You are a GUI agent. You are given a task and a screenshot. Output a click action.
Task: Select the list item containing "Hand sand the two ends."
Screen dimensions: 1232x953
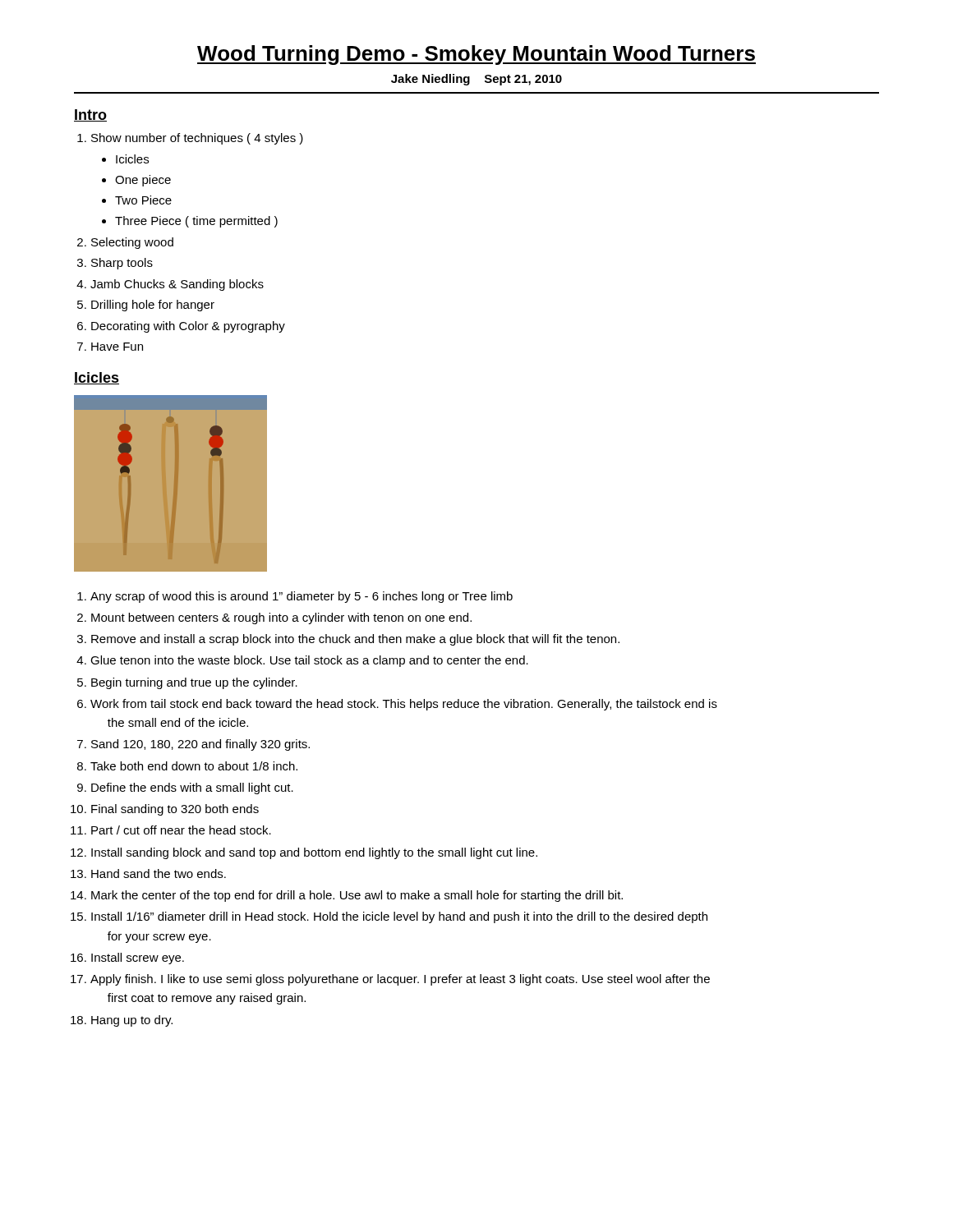tap(159, 873)
